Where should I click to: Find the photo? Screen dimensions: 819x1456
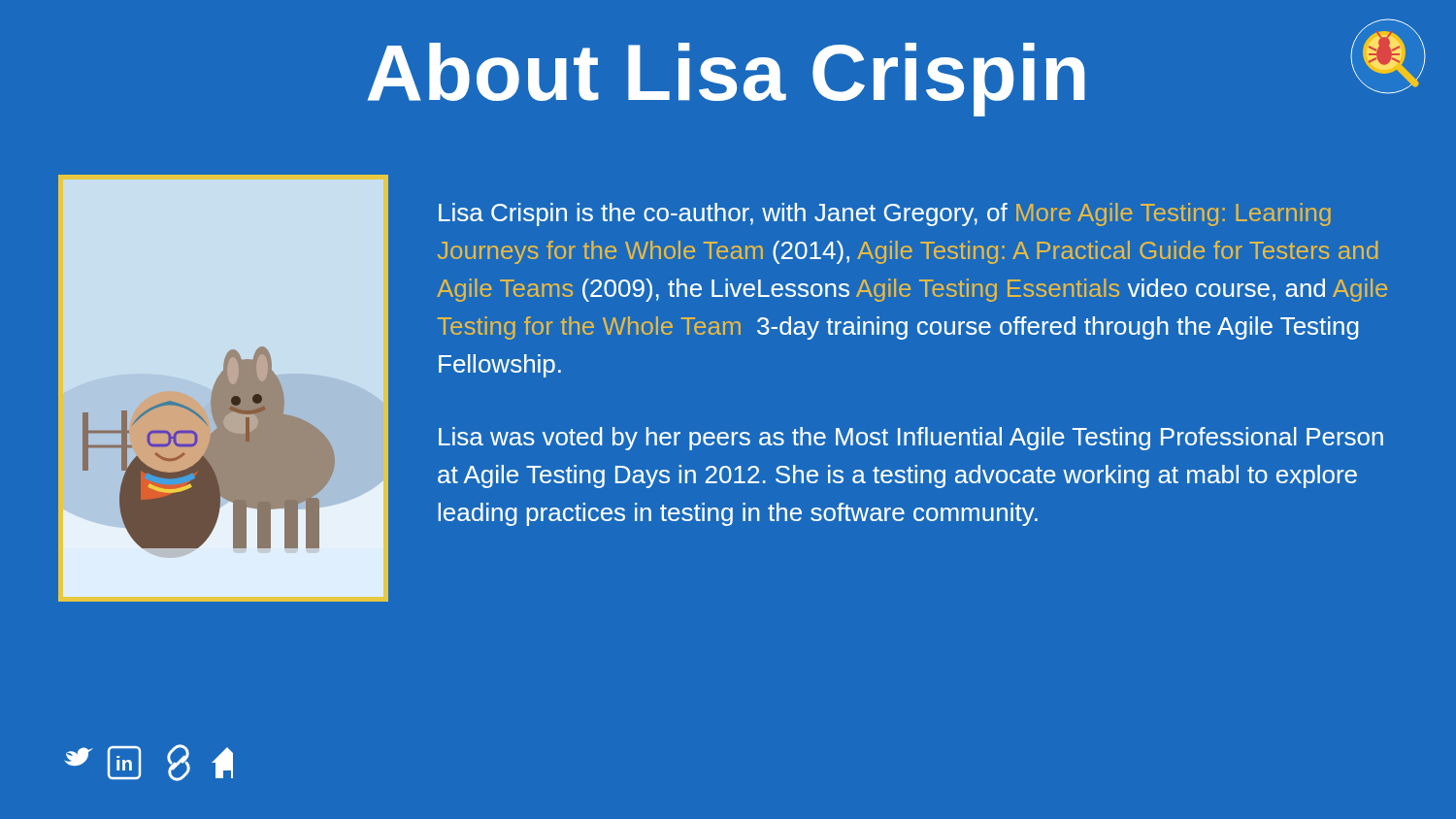click(x=223, y=388)
